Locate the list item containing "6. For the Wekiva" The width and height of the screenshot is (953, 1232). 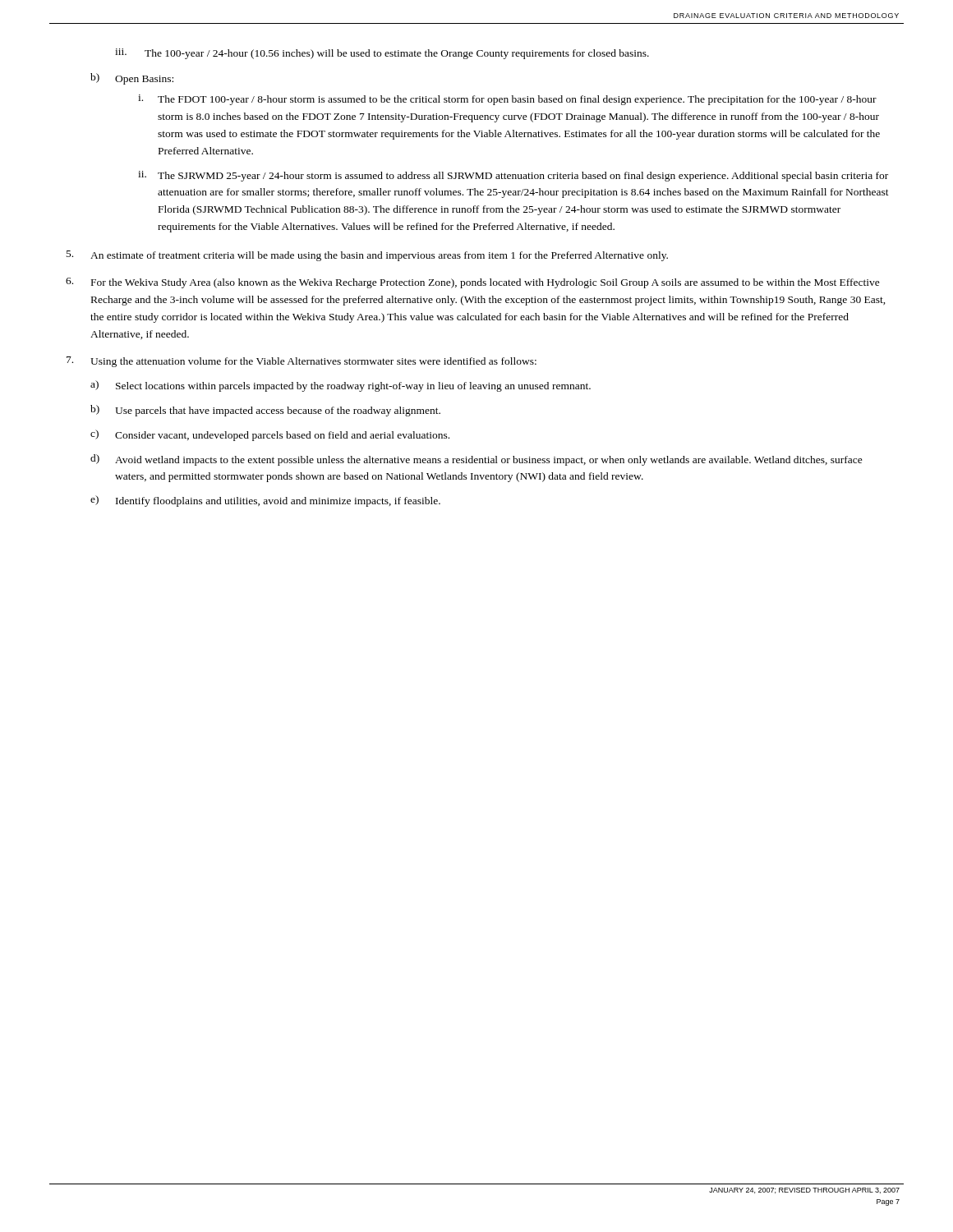coord(479,309)
